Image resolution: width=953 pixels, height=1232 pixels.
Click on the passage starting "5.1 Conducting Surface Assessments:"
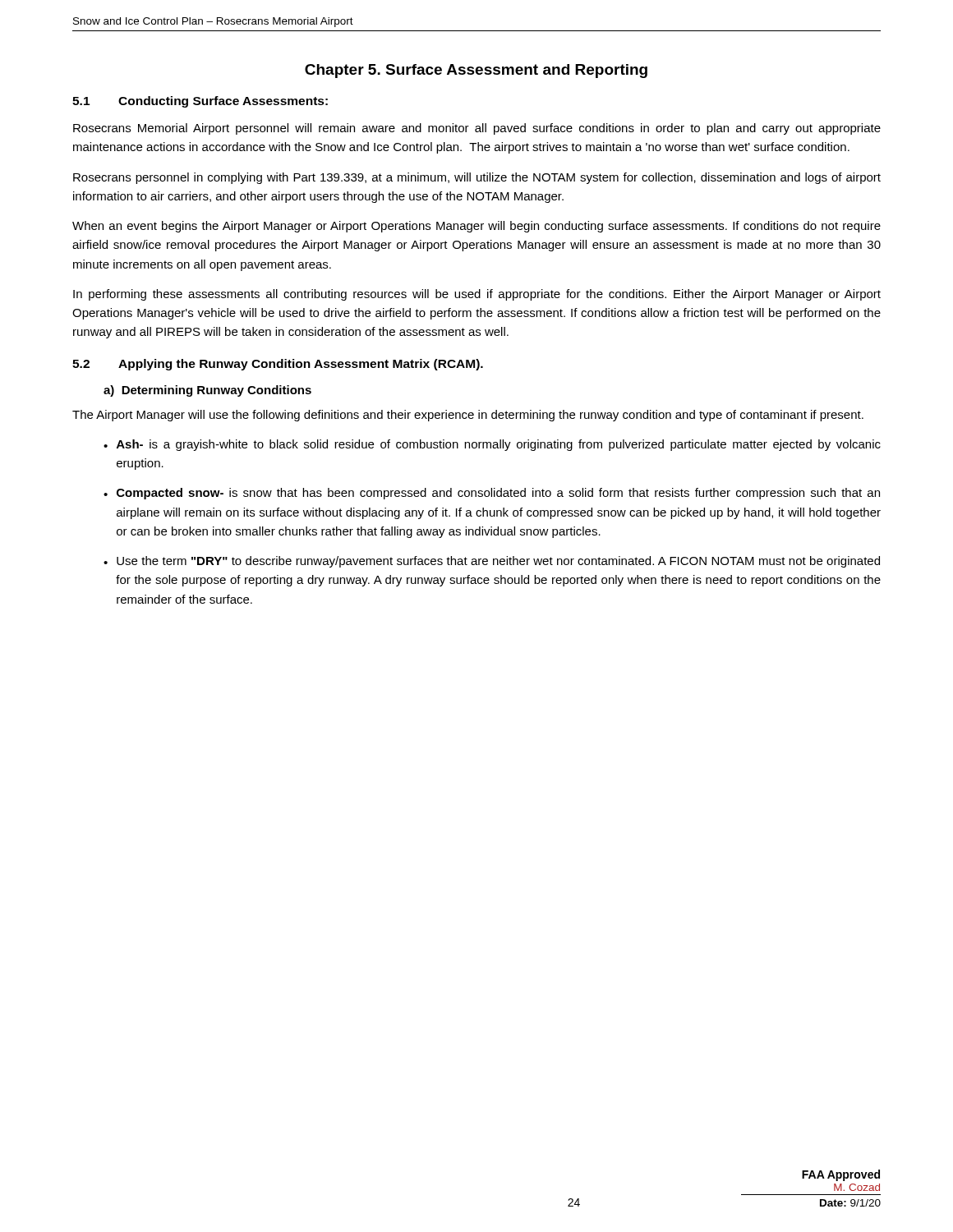point(201,101)
